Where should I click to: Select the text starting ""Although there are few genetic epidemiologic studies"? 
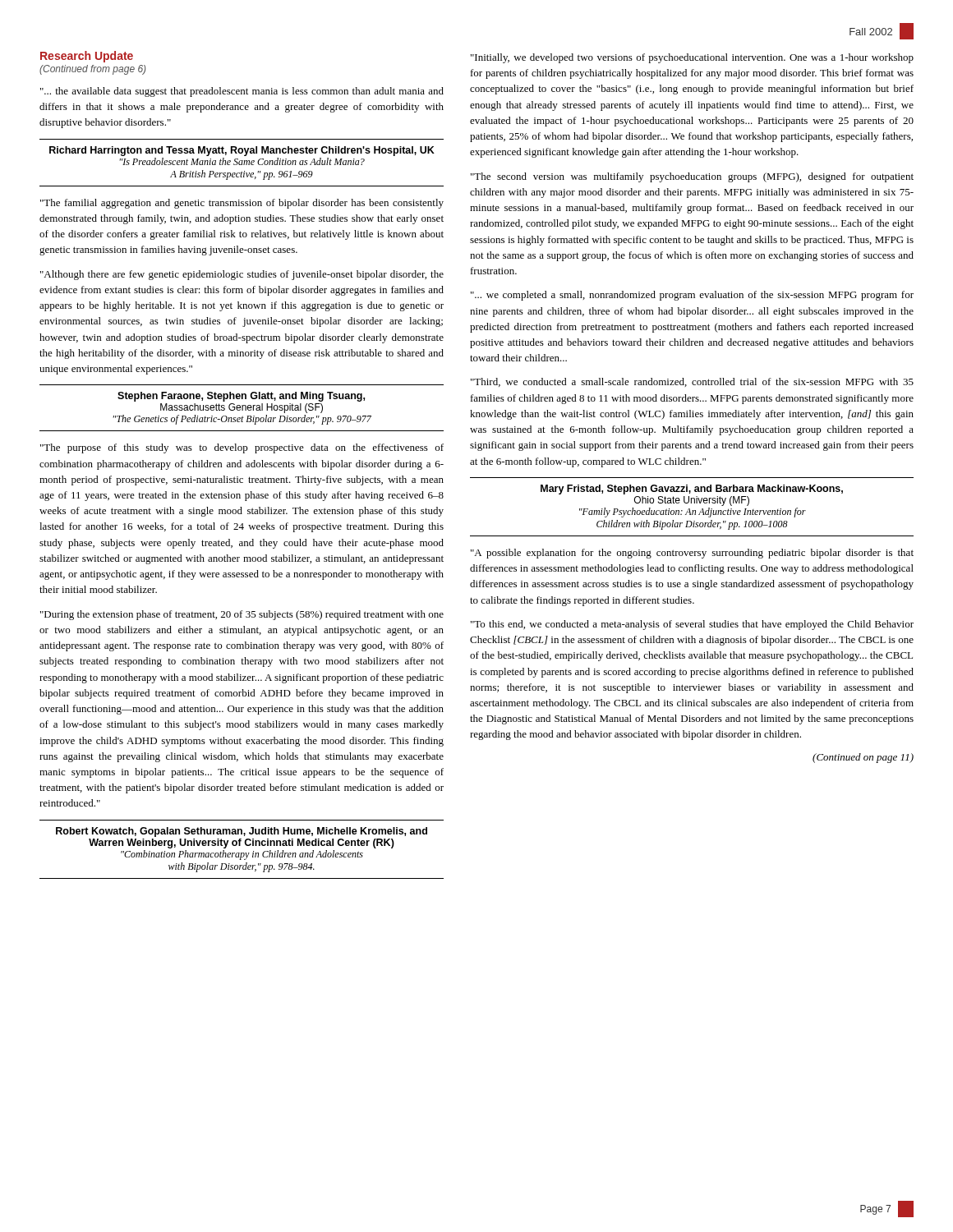tap(242, 321)
